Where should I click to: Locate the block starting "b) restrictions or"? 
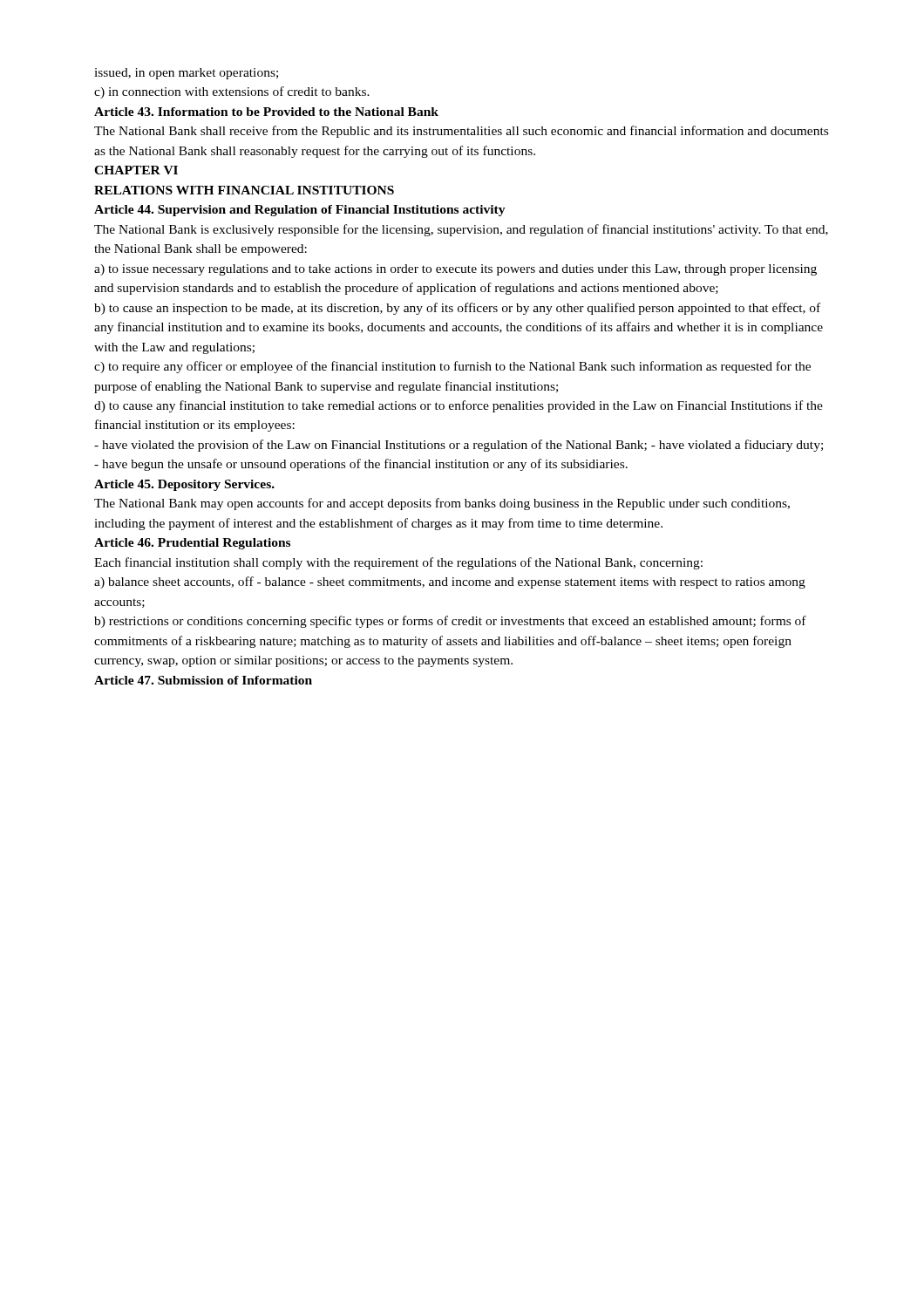point(450,640)
